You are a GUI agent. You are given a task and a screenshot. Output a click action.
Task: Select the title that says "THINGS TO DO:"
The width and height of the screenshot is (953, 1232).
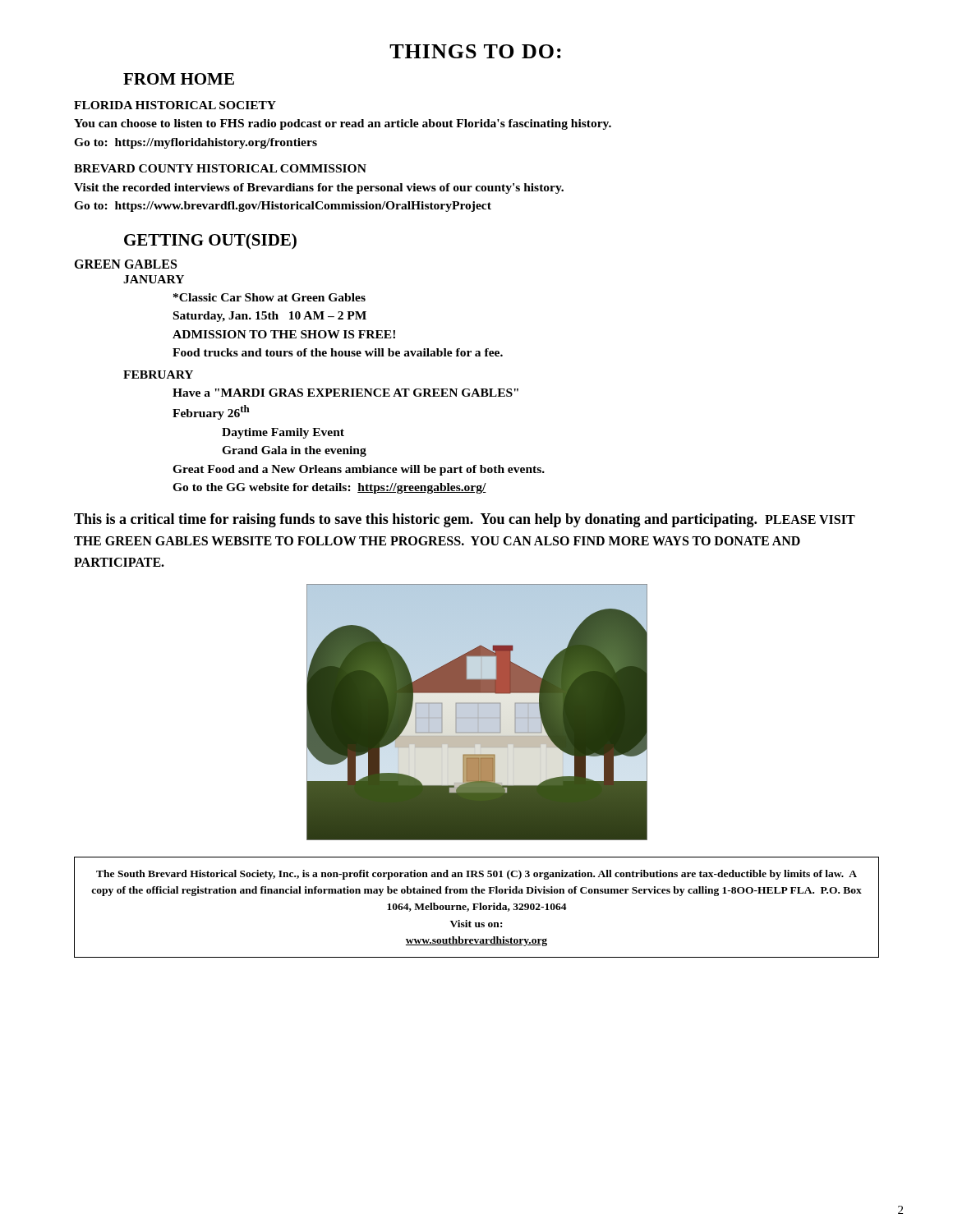(x=476, y=52)
